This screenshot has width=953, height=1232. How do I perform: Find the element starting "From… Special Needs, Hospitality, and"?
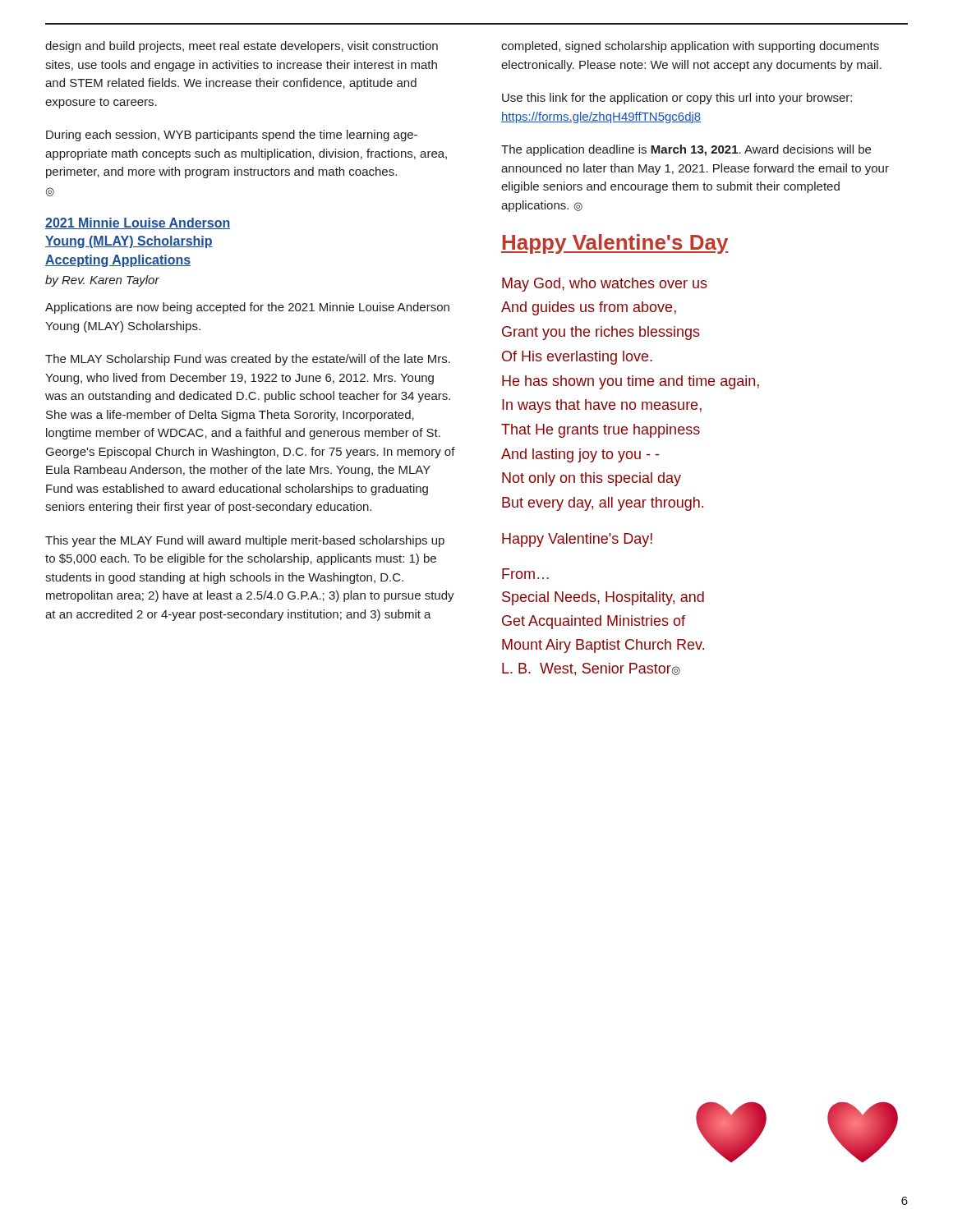point(603,621)
